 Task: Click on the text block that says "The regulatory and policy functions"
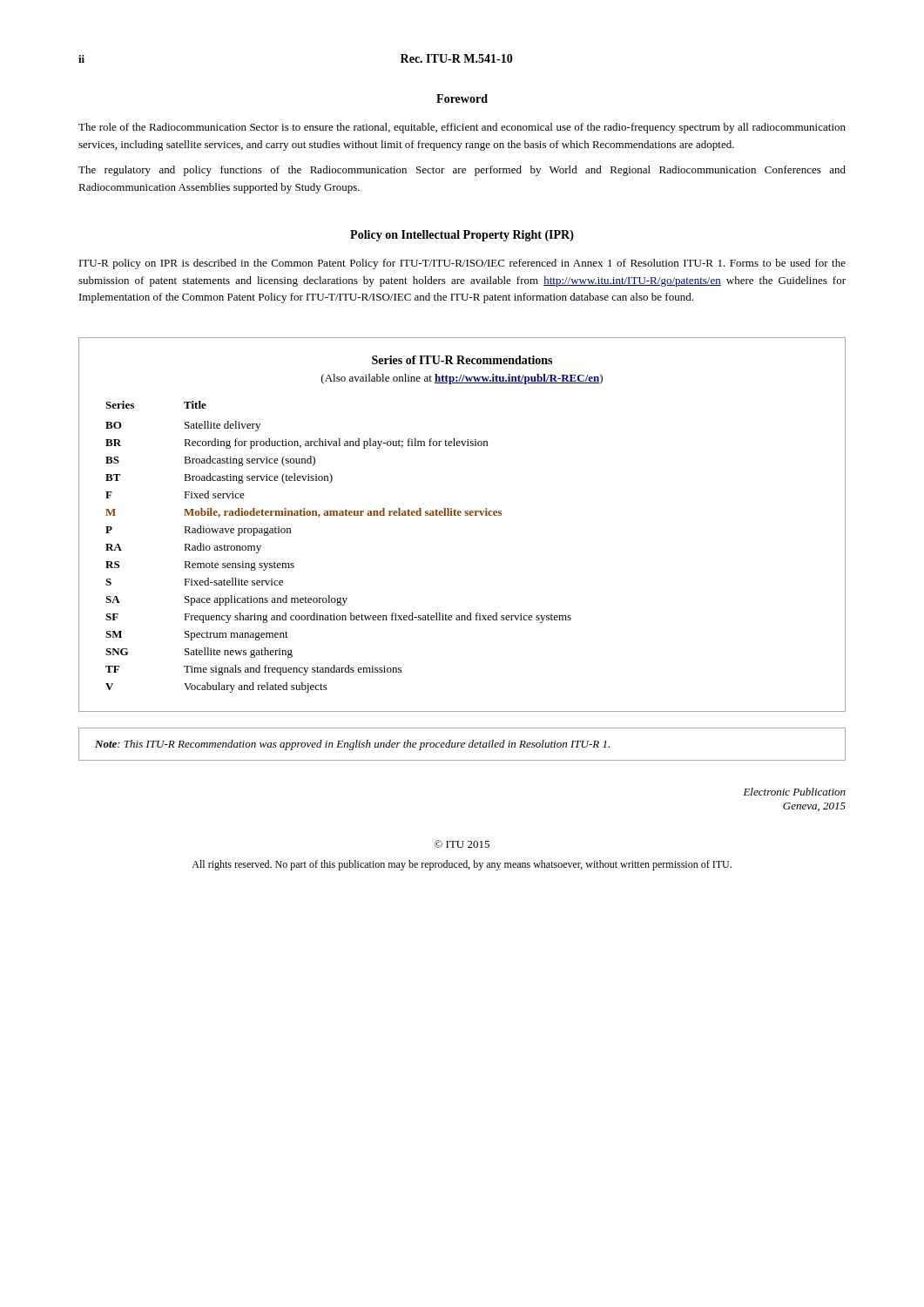462,178
